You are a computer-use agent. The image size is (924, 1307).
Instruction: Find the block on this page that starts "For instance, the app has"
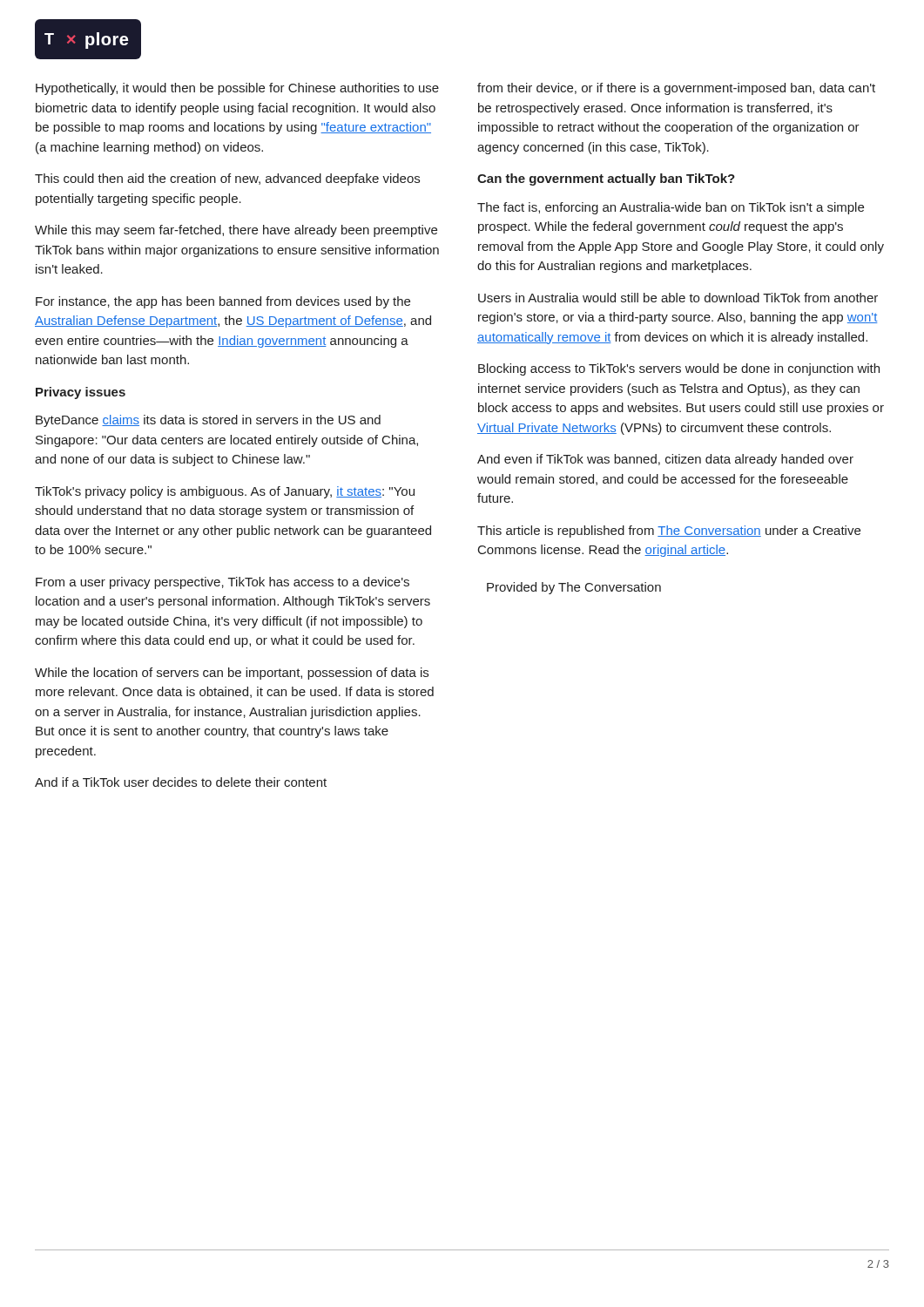click(x=239, y=331)
